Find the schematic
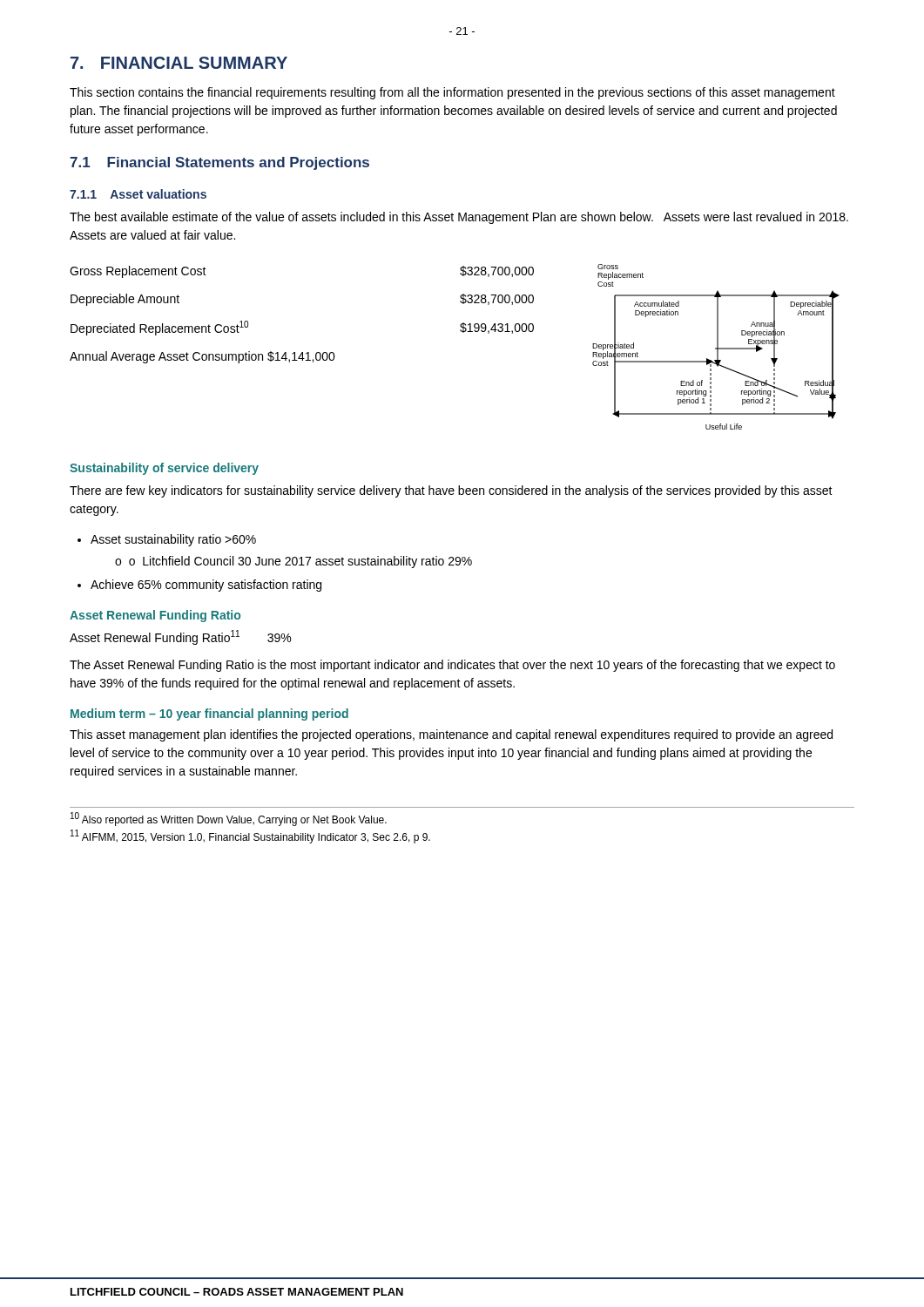The height and width of the screenshot is (1307, 924). coord(722,353)
